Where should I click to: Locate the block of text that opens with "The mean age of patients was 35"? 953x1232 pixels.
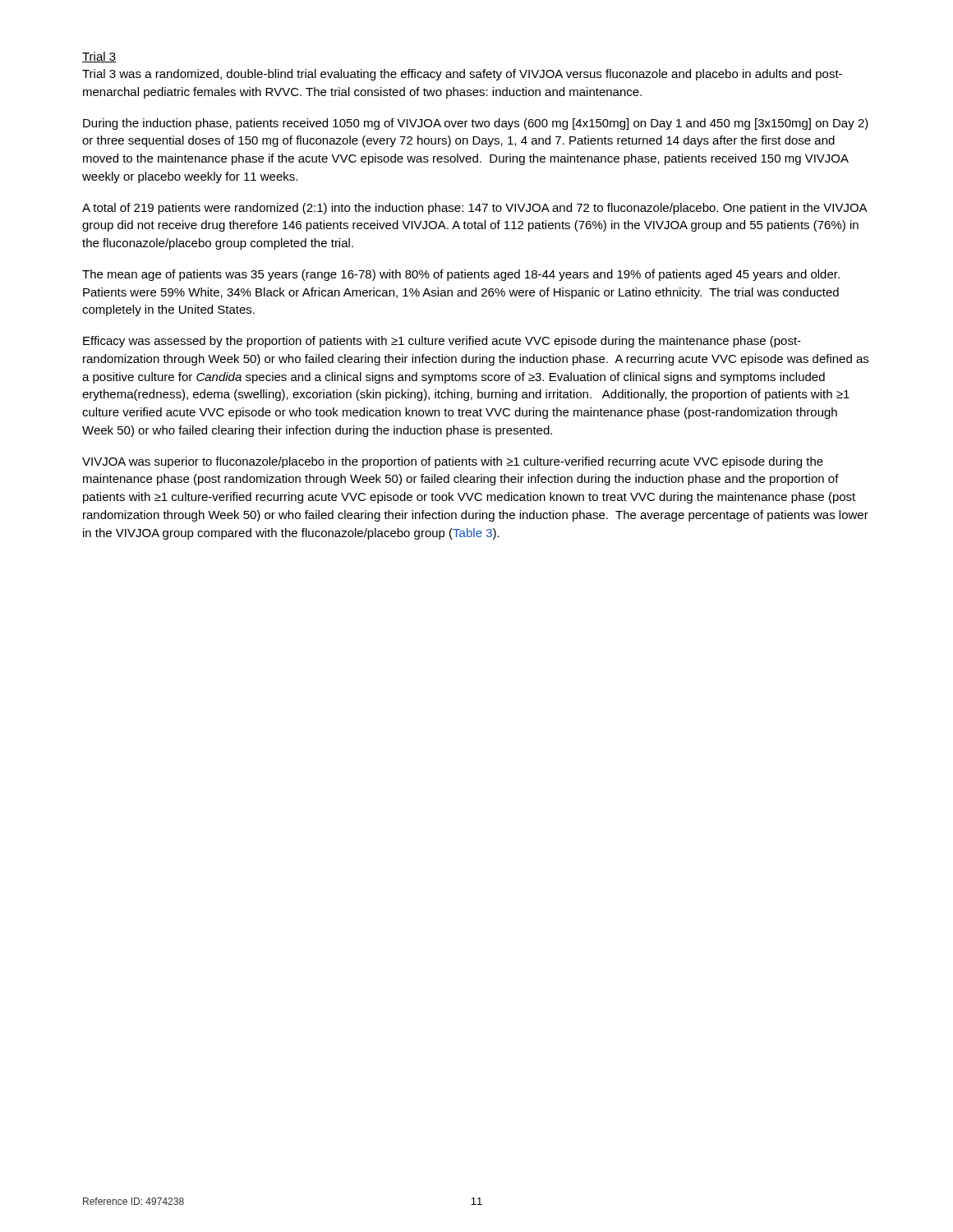tap(461, 292)
